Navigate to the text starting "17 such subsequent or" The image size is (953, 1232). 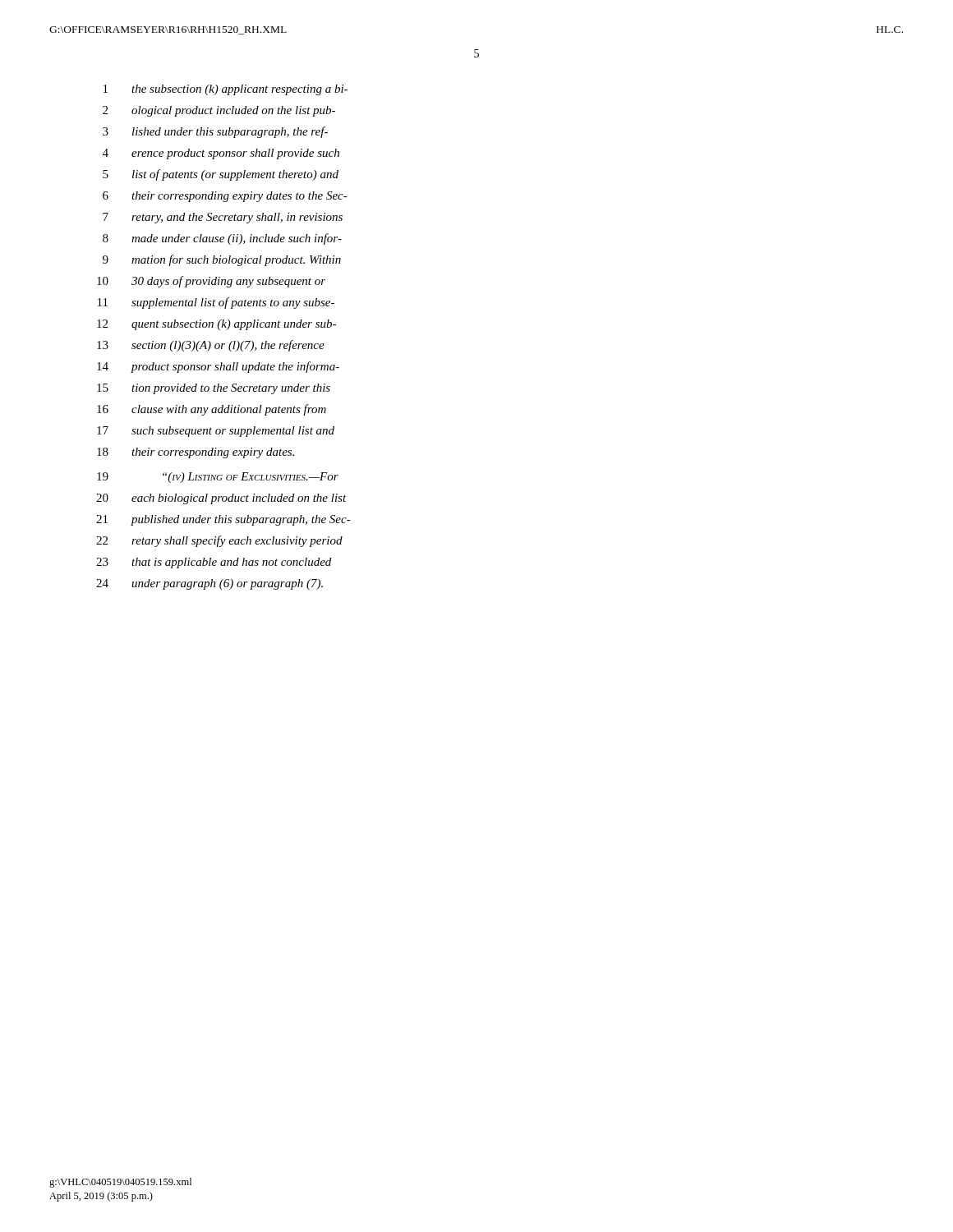pyautogui.click(x=216, y=432)
